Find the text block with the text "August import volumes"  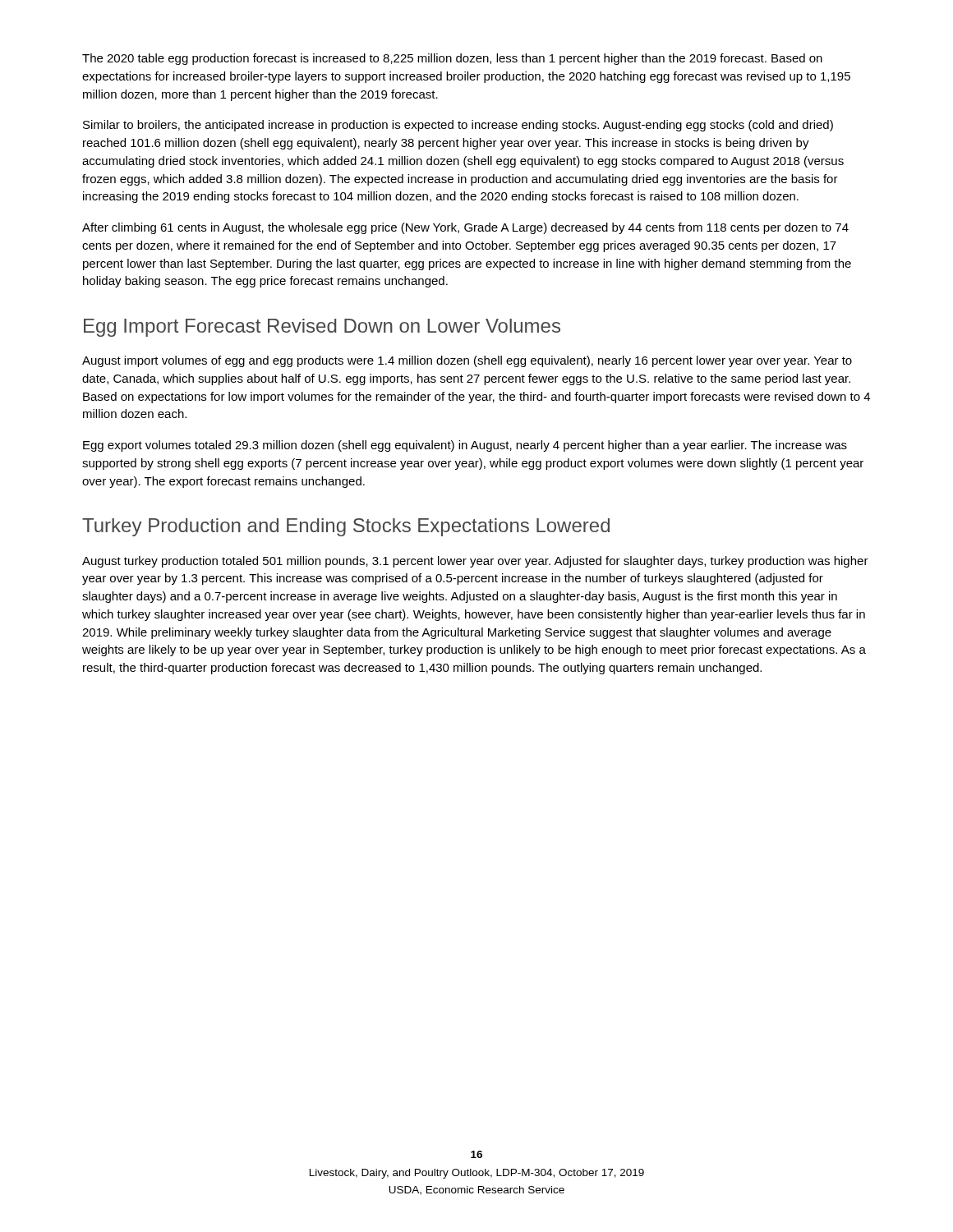click(x=476, y=387)
